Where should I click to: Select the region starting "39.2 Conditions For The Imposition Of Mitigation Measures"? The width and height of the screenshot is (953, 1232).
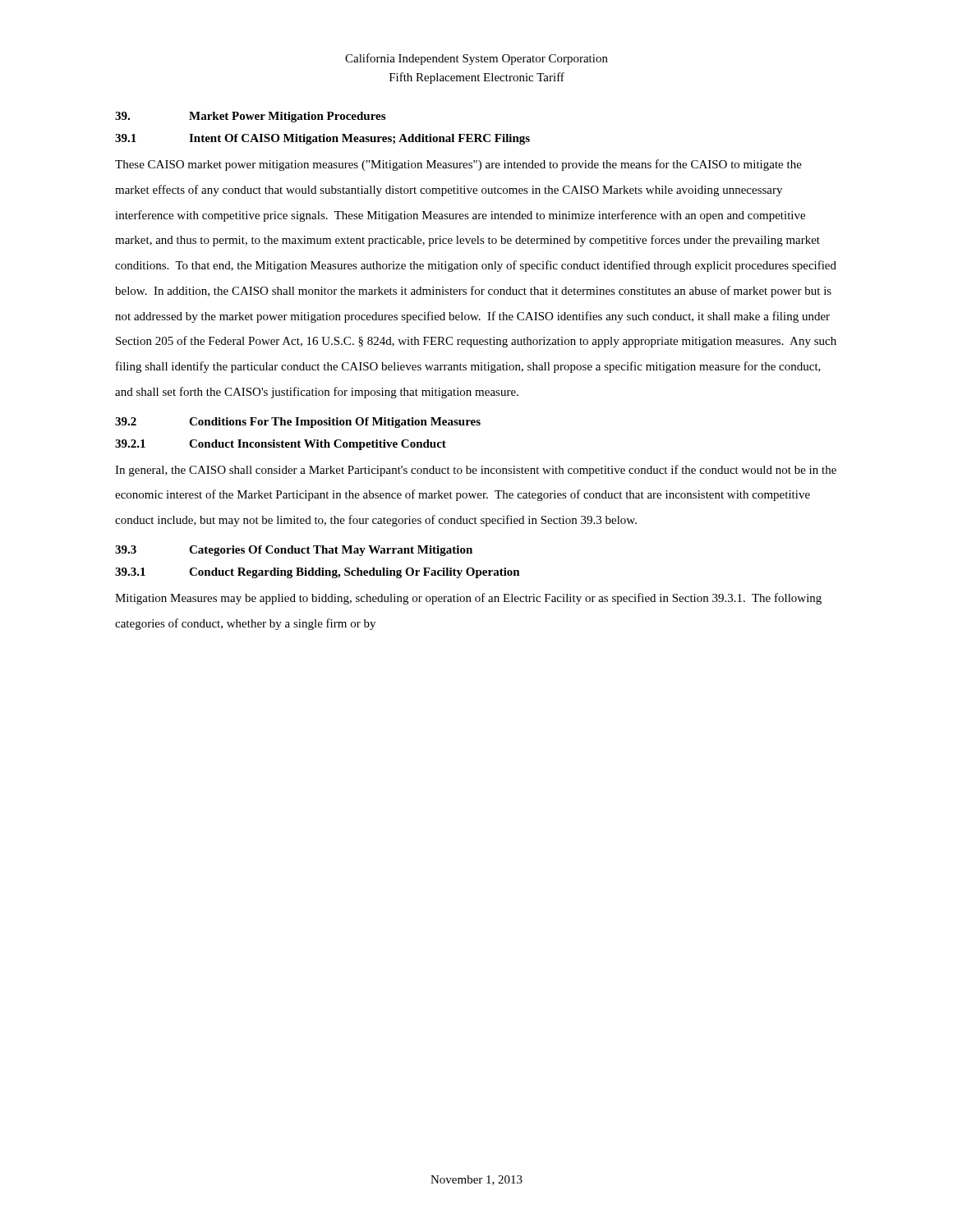(298, 421)
